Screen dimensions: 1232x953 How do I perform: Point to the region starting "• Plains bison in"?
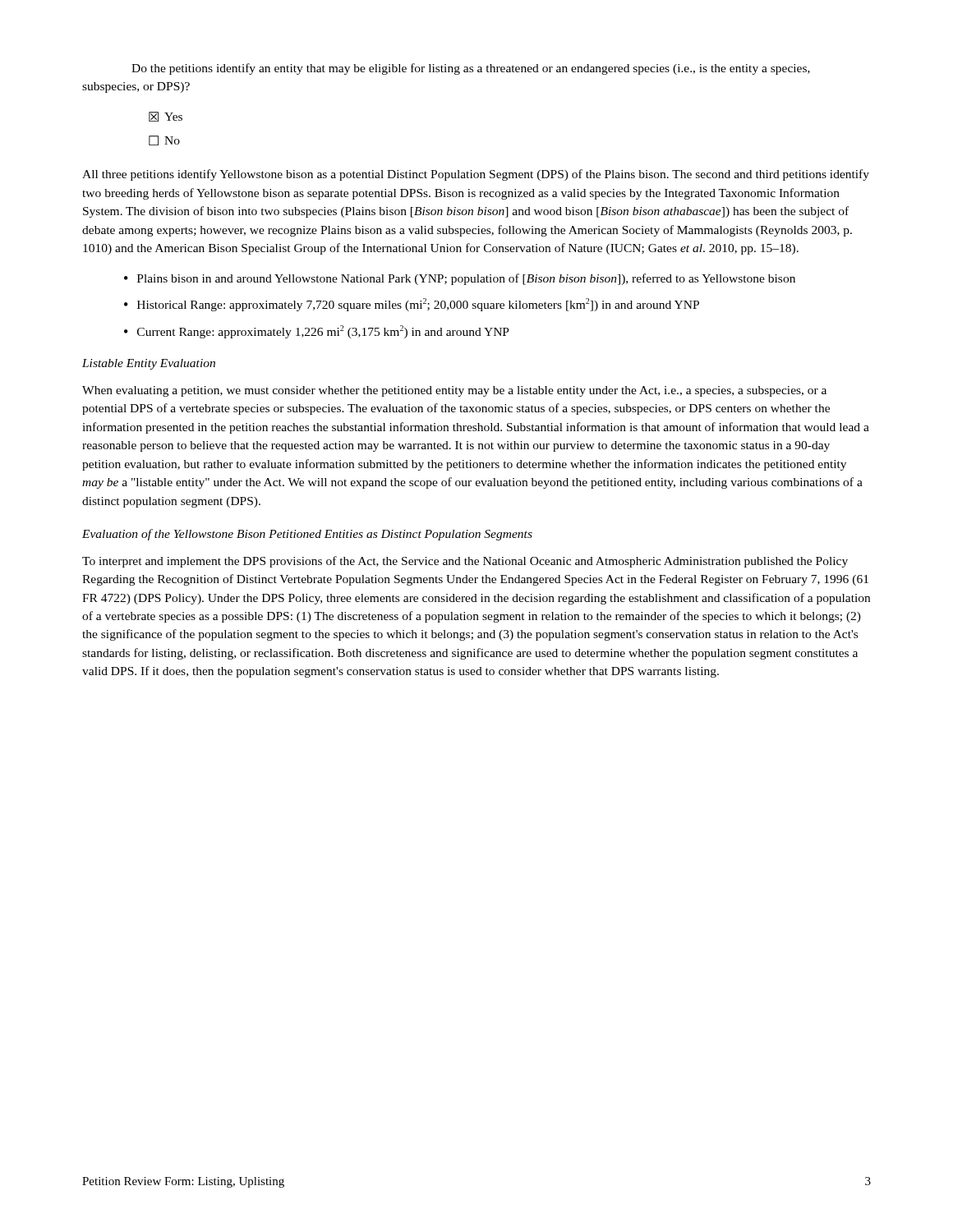[459, 278]
